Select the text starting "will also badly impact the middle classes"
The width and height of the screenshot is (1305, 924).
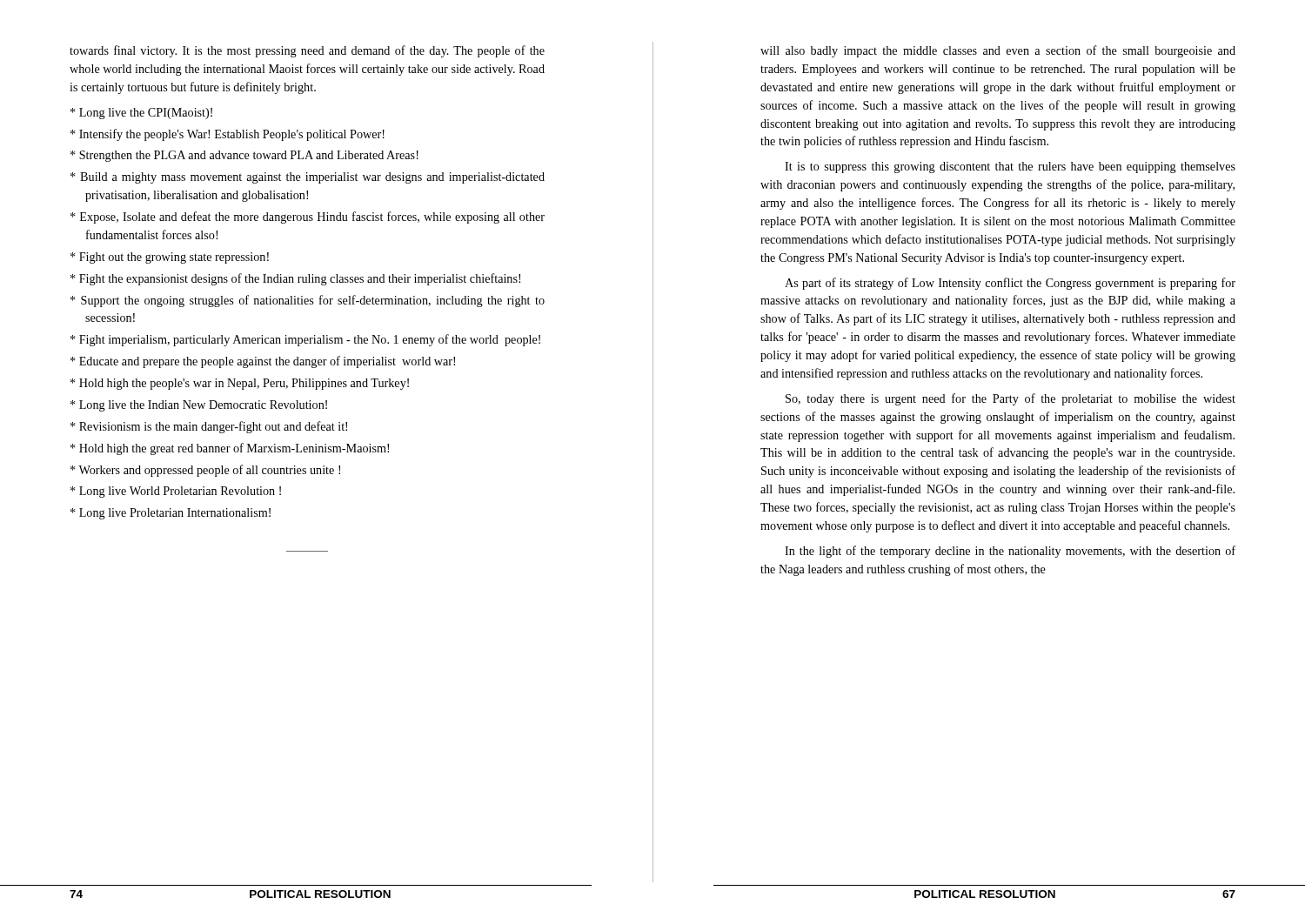coord(998,96)
